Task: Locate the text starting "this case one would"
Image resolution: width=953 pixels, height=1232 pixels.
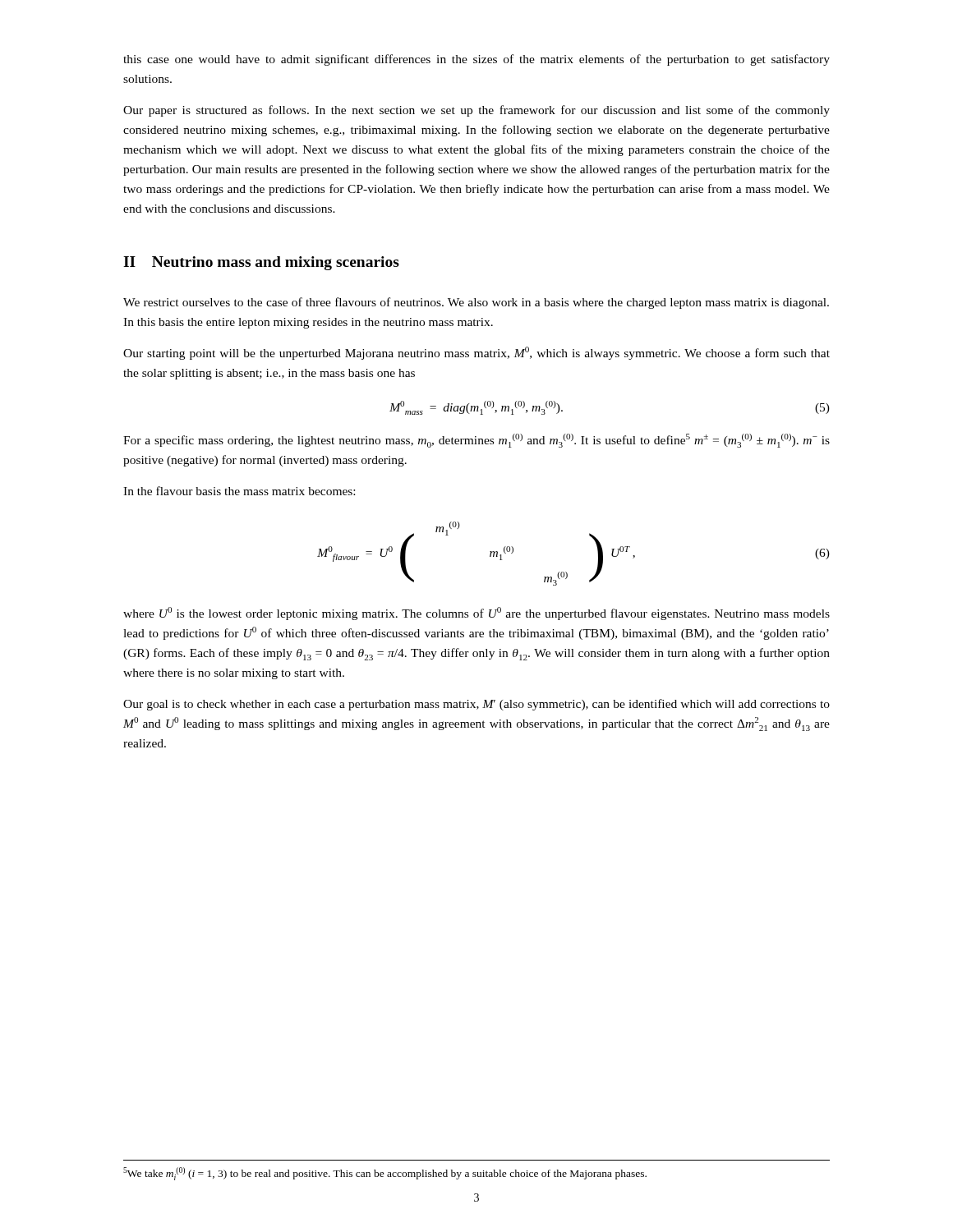Action: [476, 69]
